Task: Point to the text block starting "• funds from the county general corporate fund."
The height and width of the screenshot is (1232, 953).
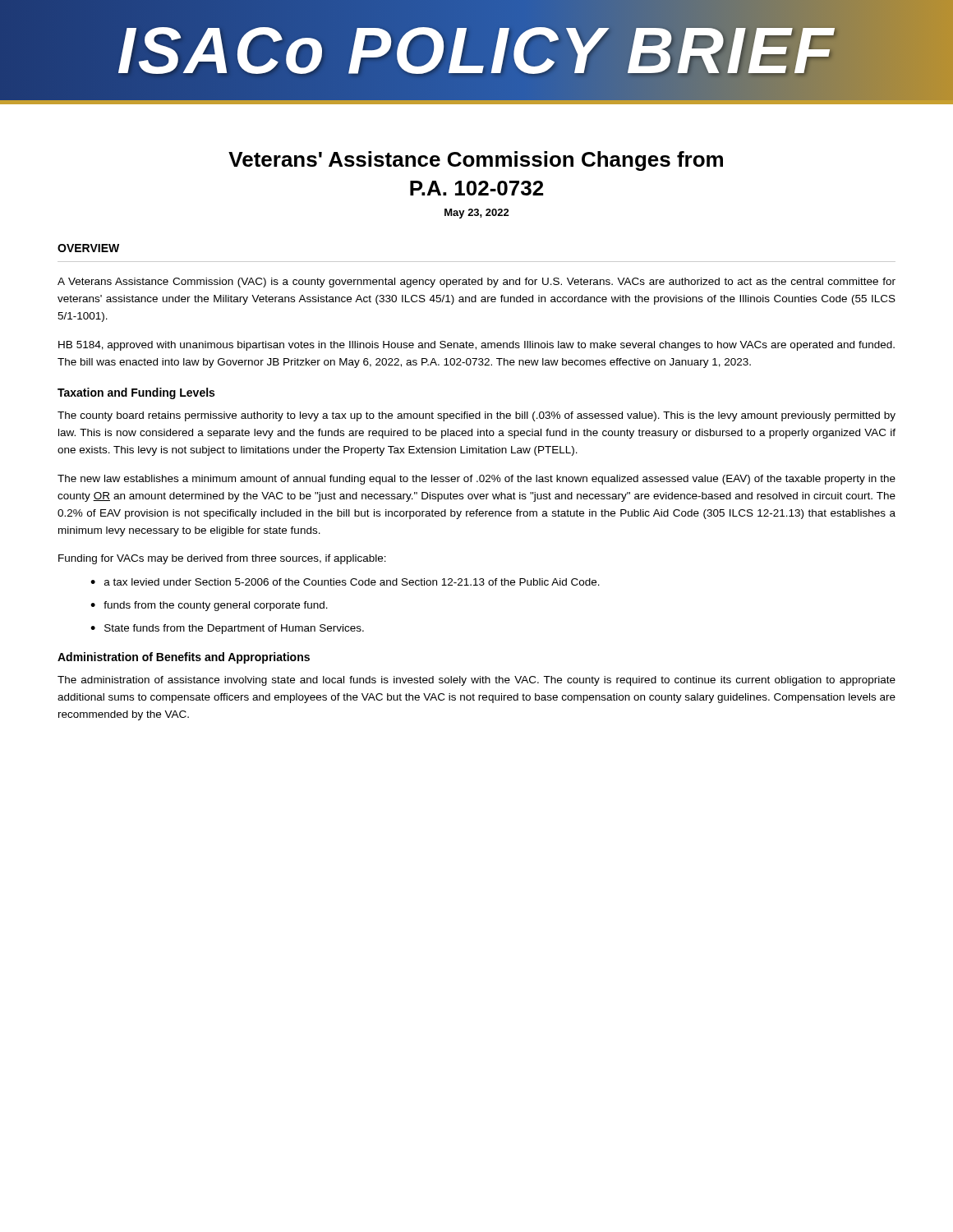Action: [209, 606]
